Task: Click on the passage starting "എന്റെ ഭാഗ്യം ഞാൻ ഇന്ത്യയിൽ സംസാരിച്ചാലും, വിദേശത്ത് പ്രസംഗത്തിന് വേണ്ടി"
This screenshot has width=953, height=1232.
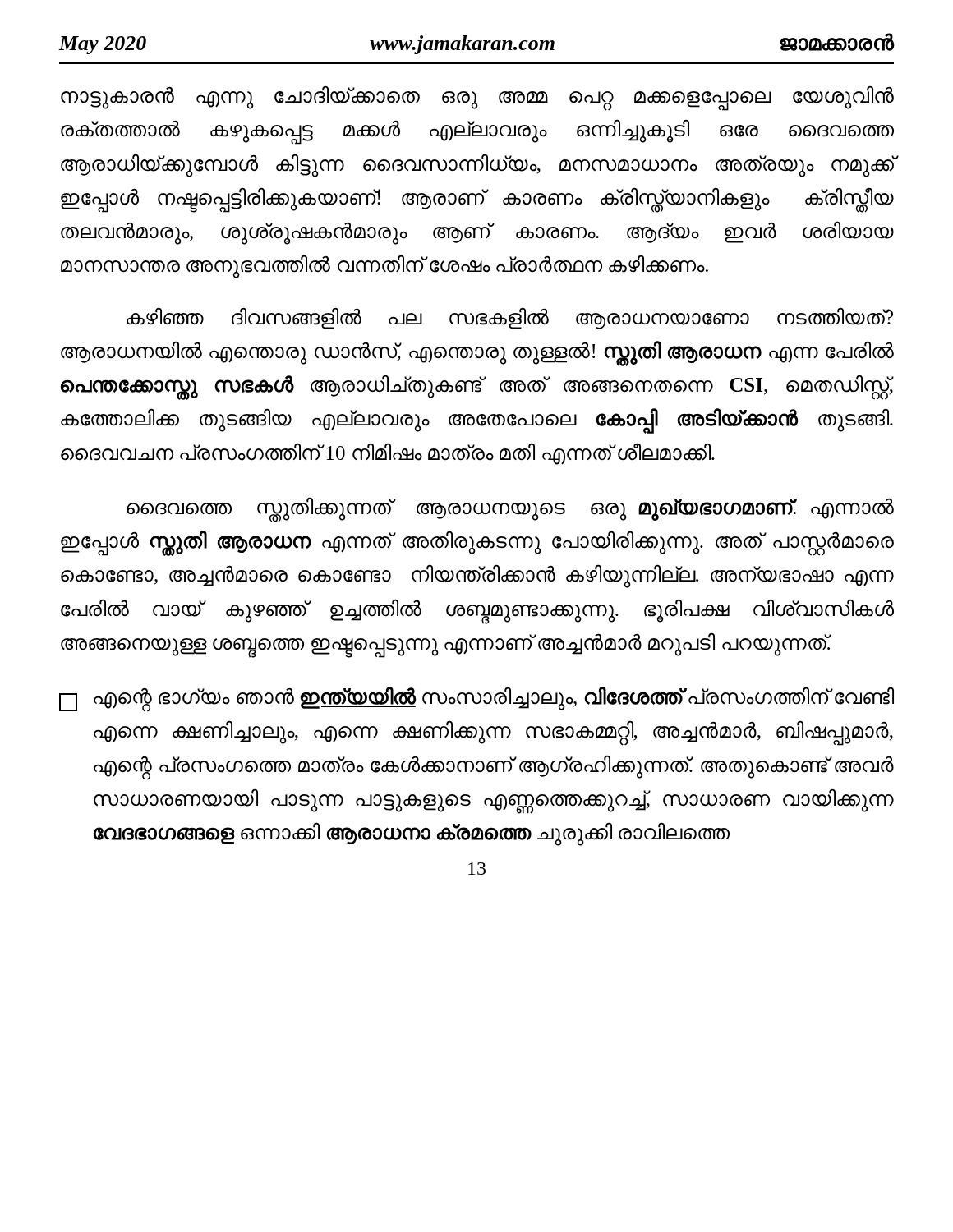Action: point(476,765)
